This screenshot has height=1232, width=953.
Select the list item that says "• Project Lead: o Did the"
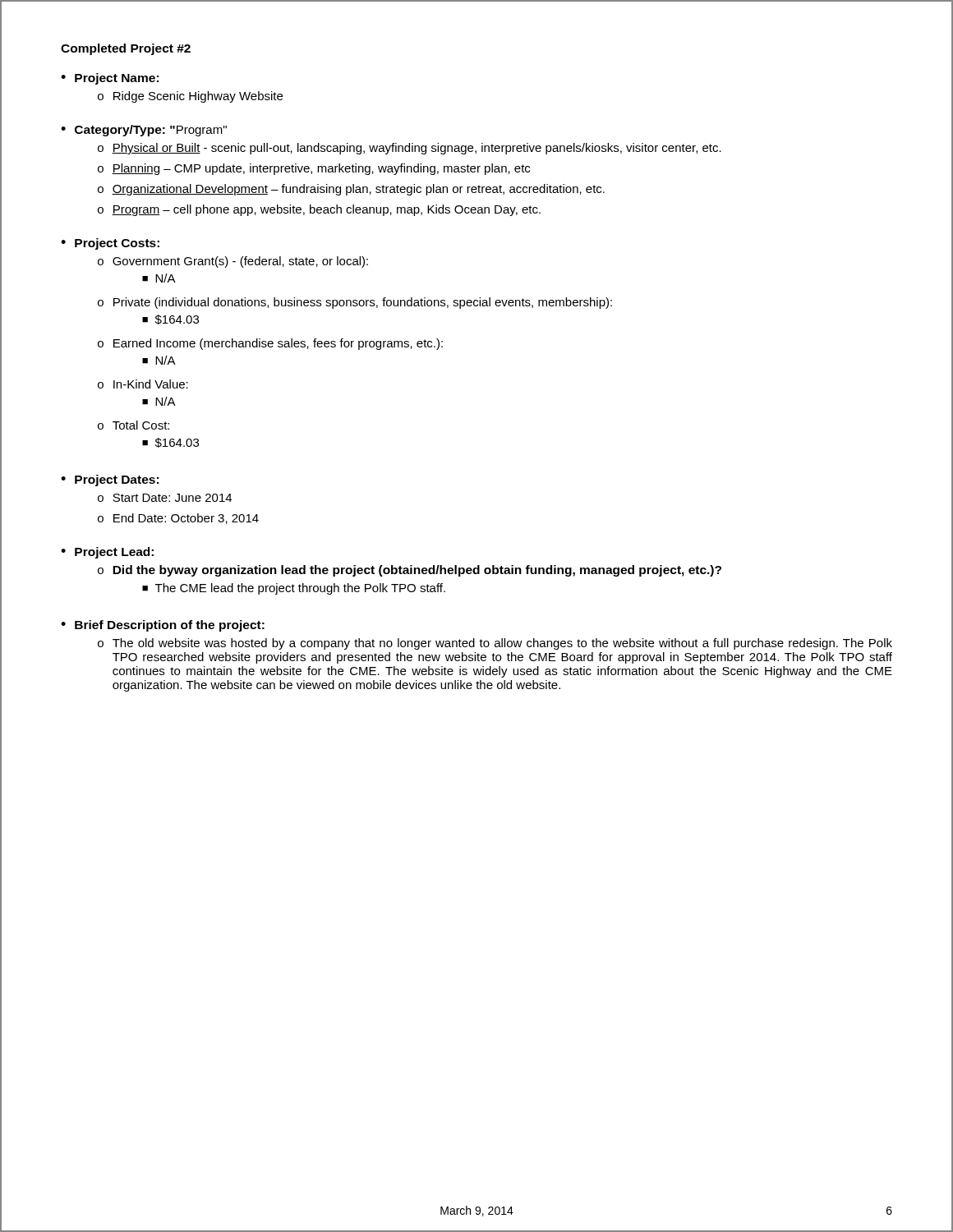476,575
